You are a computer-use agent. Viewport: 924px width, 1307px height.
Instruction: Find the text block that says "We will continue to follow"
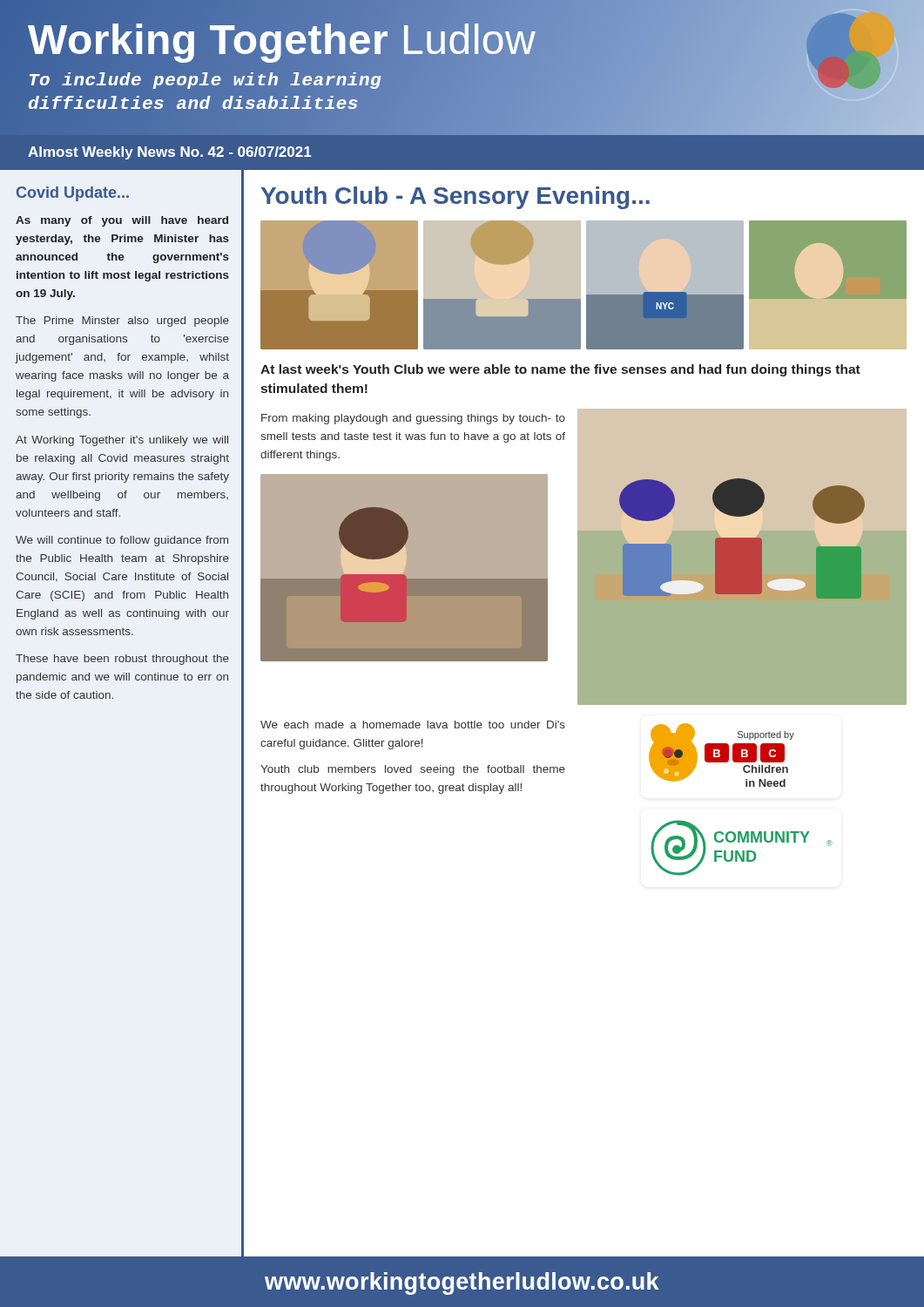(122, 585)
